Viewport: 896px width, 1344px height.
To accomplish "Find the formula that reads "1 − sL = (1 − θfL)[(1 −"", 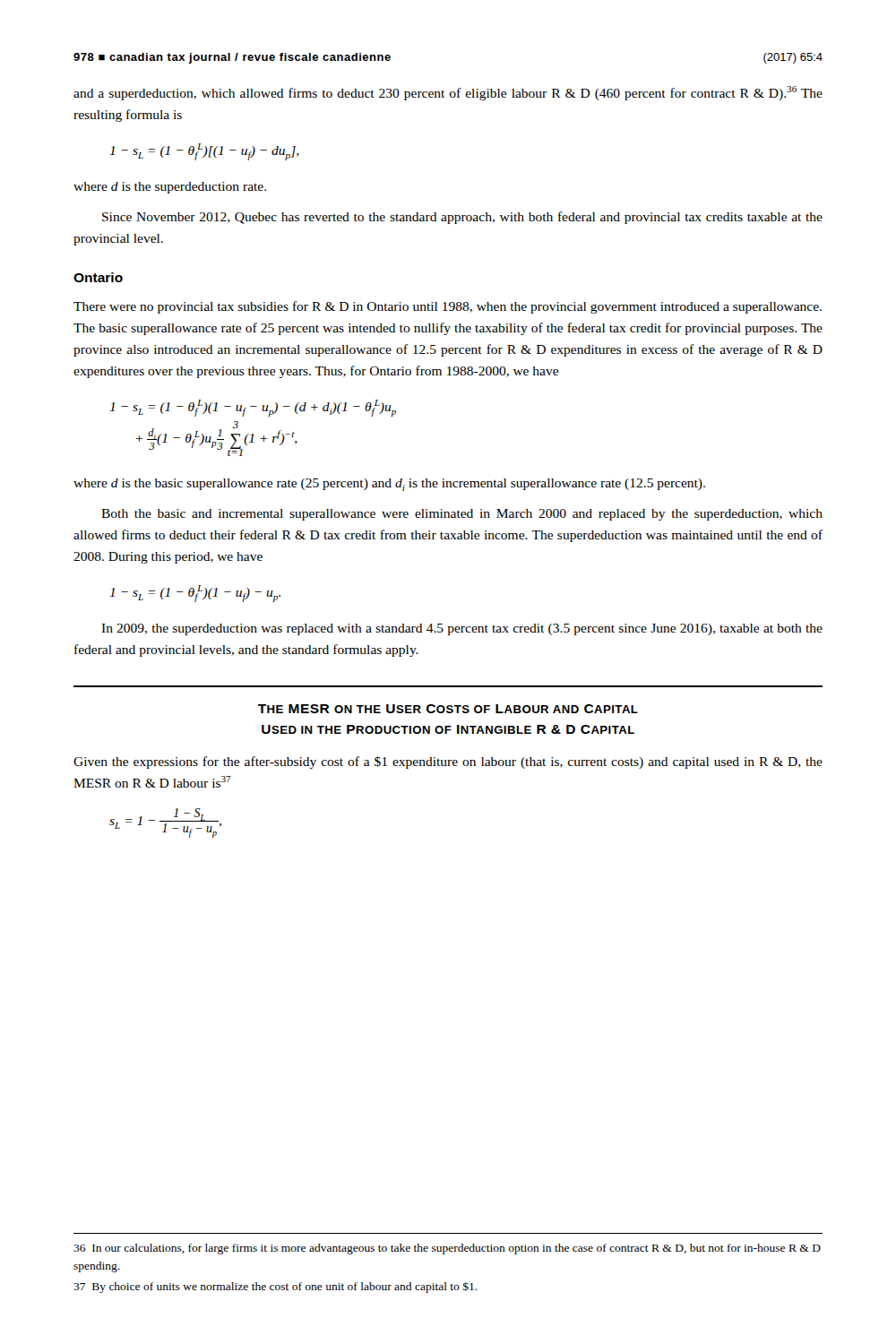I will click(204, 152).
